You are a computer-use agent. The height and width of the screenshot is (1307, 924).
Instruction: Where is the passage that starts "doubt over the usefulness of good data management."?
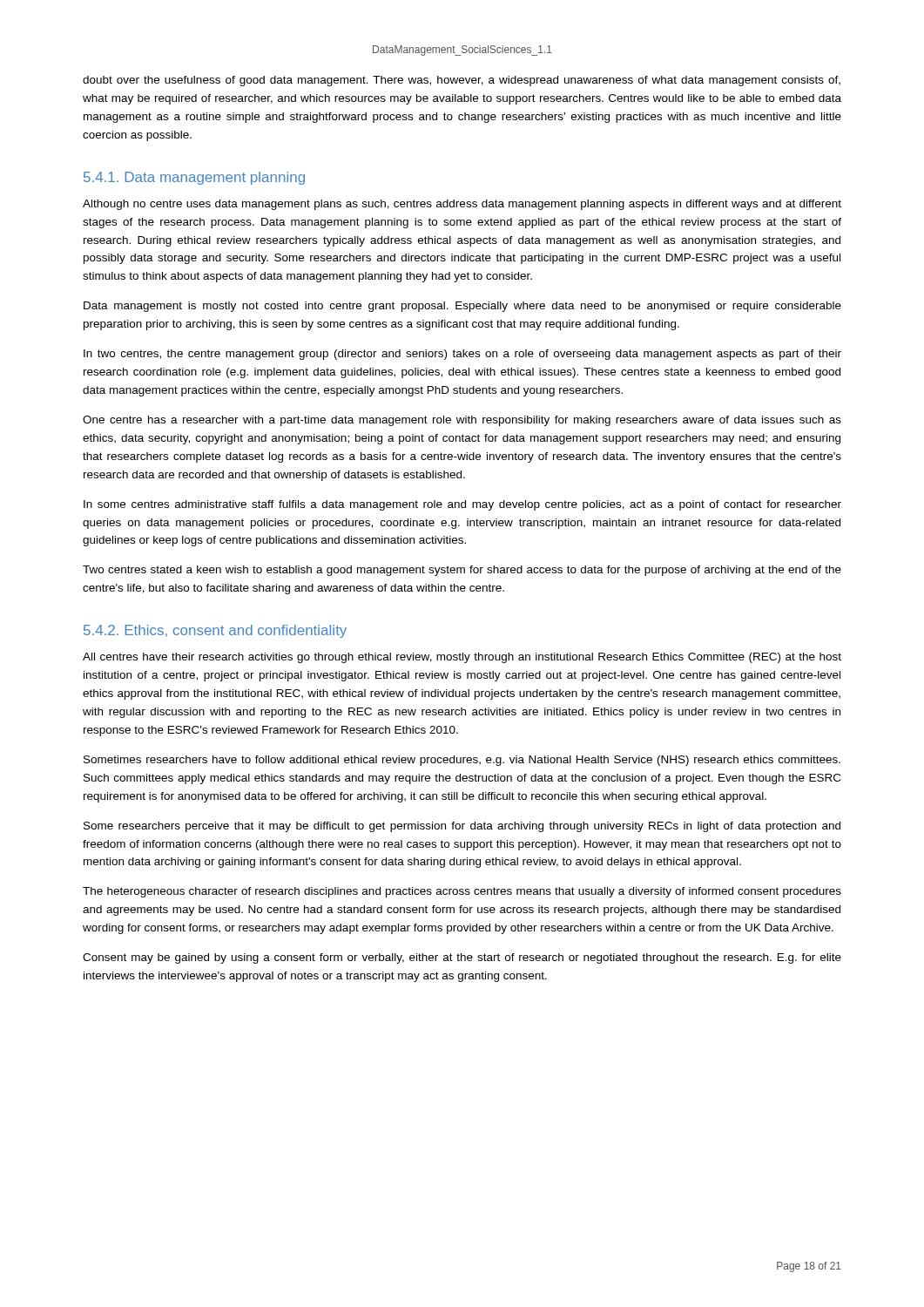(x=462, y=107)
